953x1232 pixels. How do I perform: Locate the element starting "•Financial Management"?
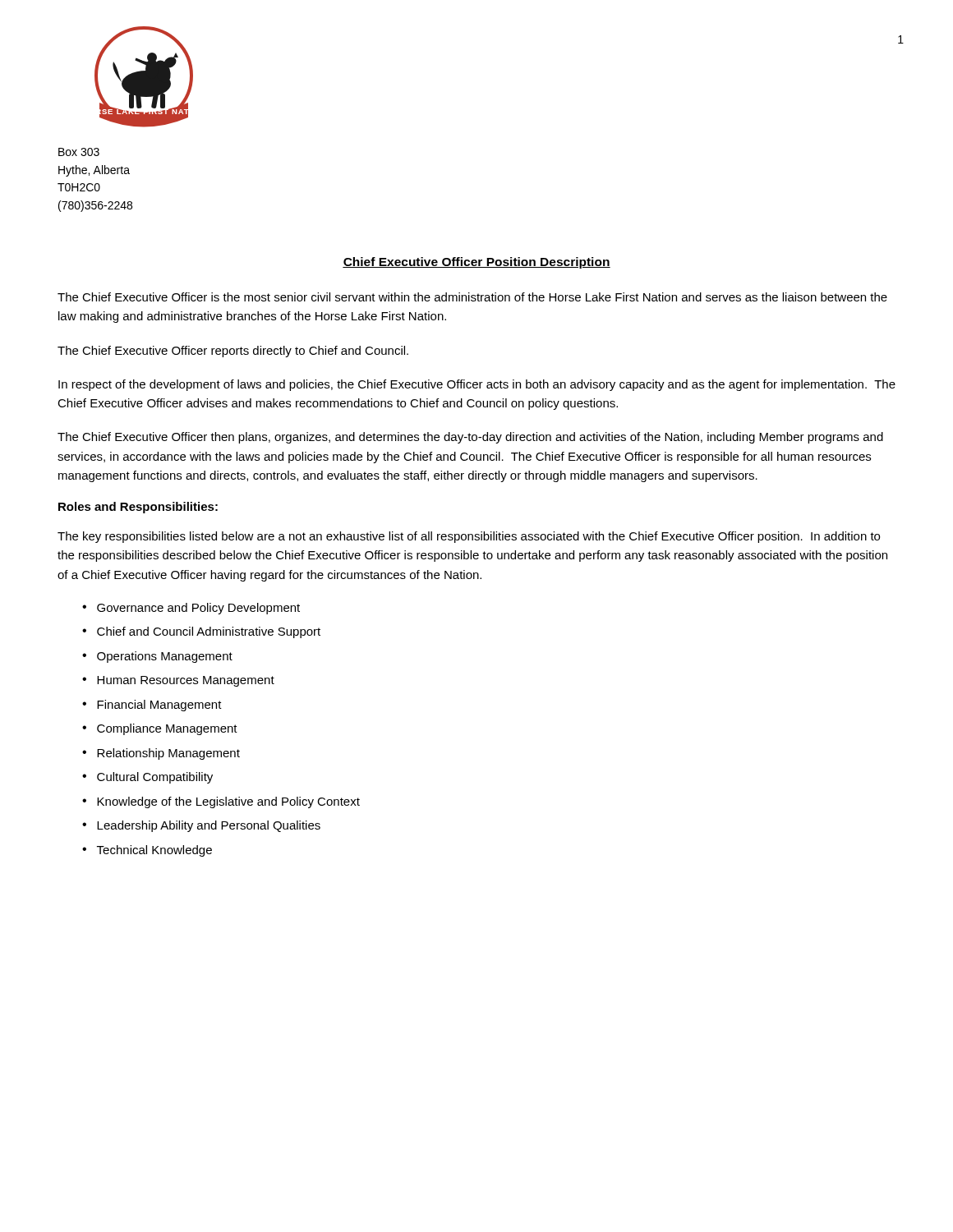coord(152,705)
